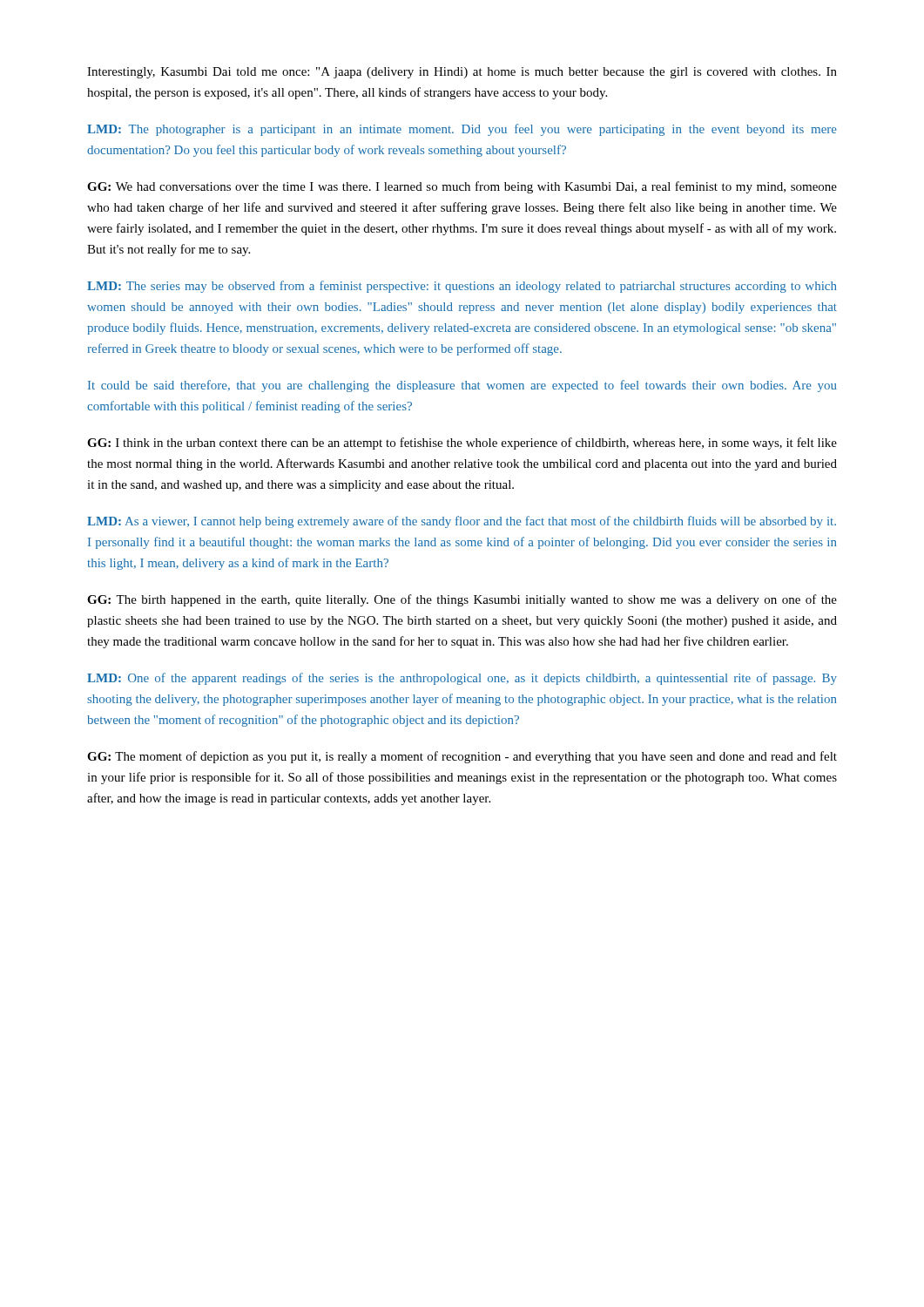Point to the text starting "Interestingly, Kasumbi Dai told me once: "A jaapa"
924x1307 pixels.
(x=462, y=82)
